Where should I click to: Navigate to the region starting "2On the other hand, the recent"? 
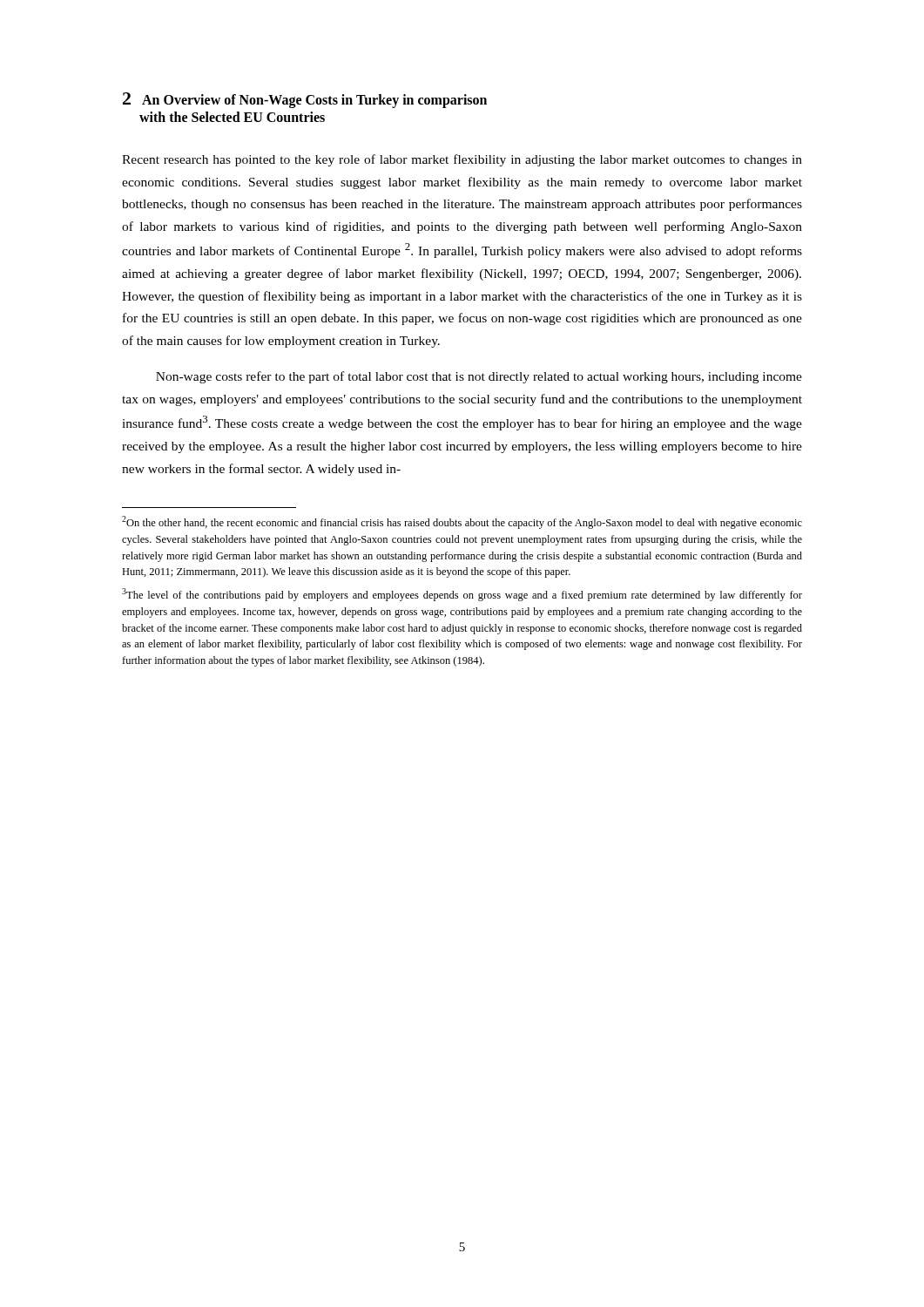point(462,547)
